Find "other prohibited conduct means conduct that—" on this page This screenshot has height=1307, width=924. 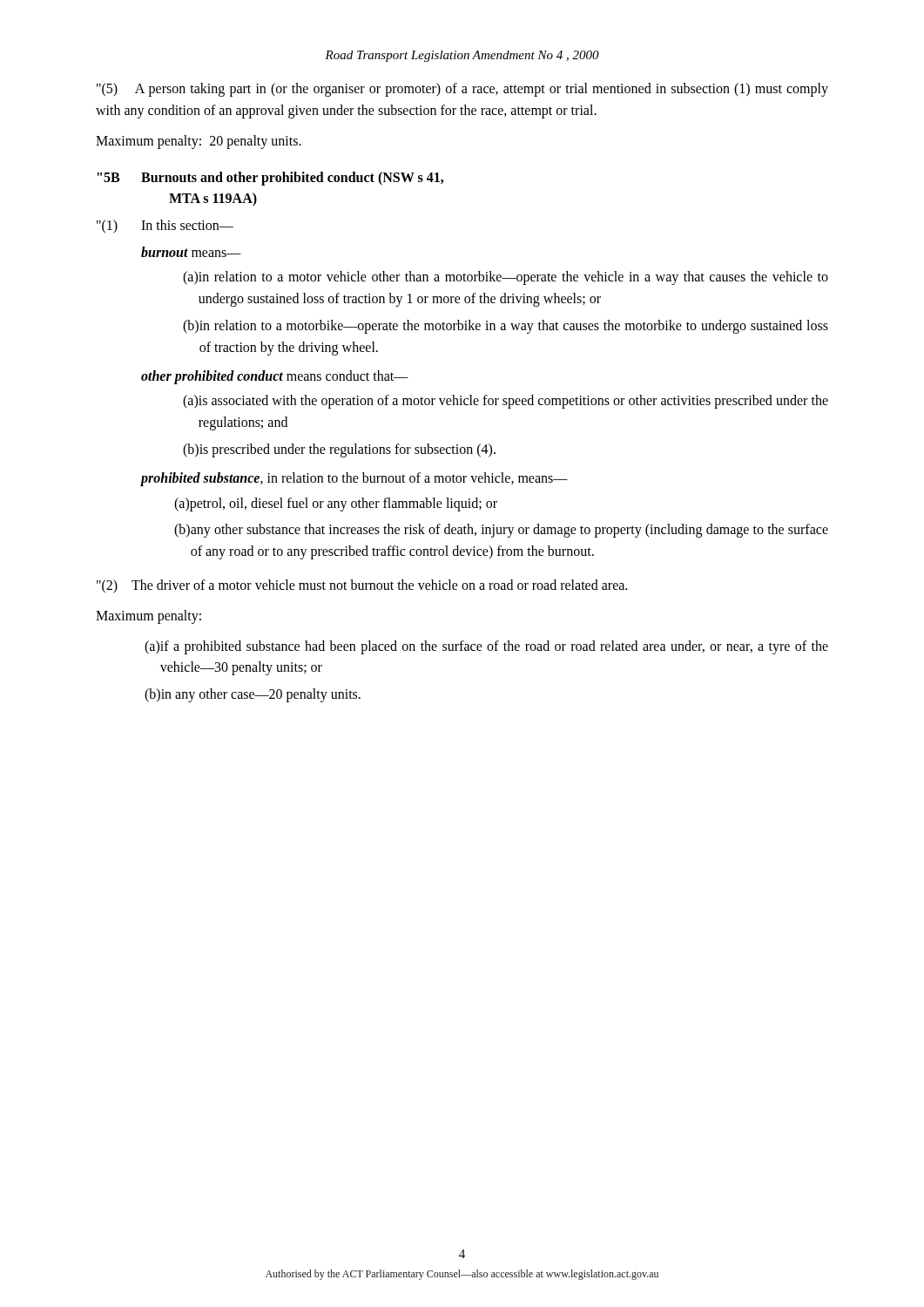coord(274,376)
